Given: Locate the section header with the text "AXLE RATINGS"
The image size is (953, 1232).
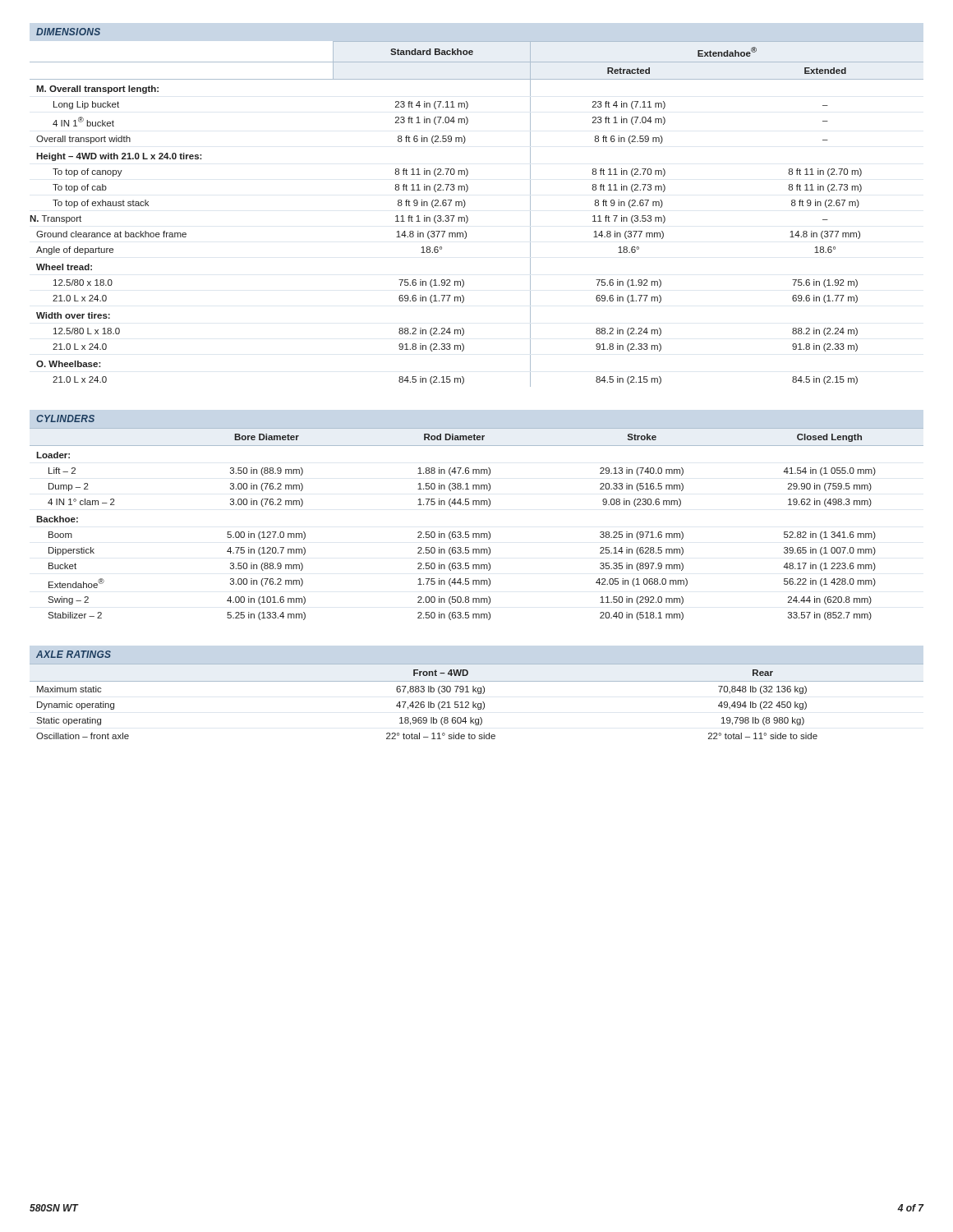Looking at the screenshot, I should pyautogui.click(x=74, y=654).
